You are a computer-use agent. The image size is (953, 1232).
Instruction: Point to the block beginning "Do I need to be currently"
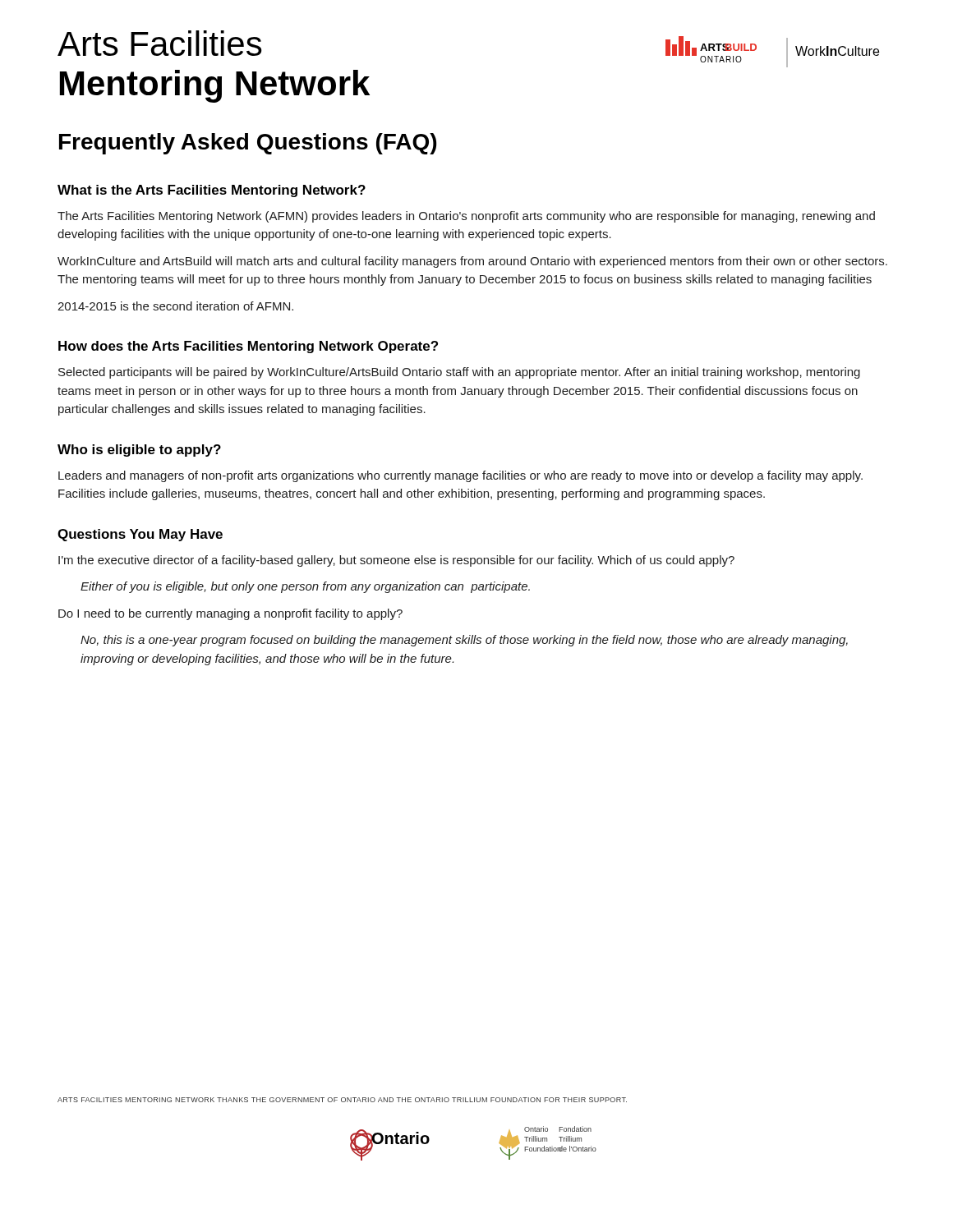(x=230, y=613)
